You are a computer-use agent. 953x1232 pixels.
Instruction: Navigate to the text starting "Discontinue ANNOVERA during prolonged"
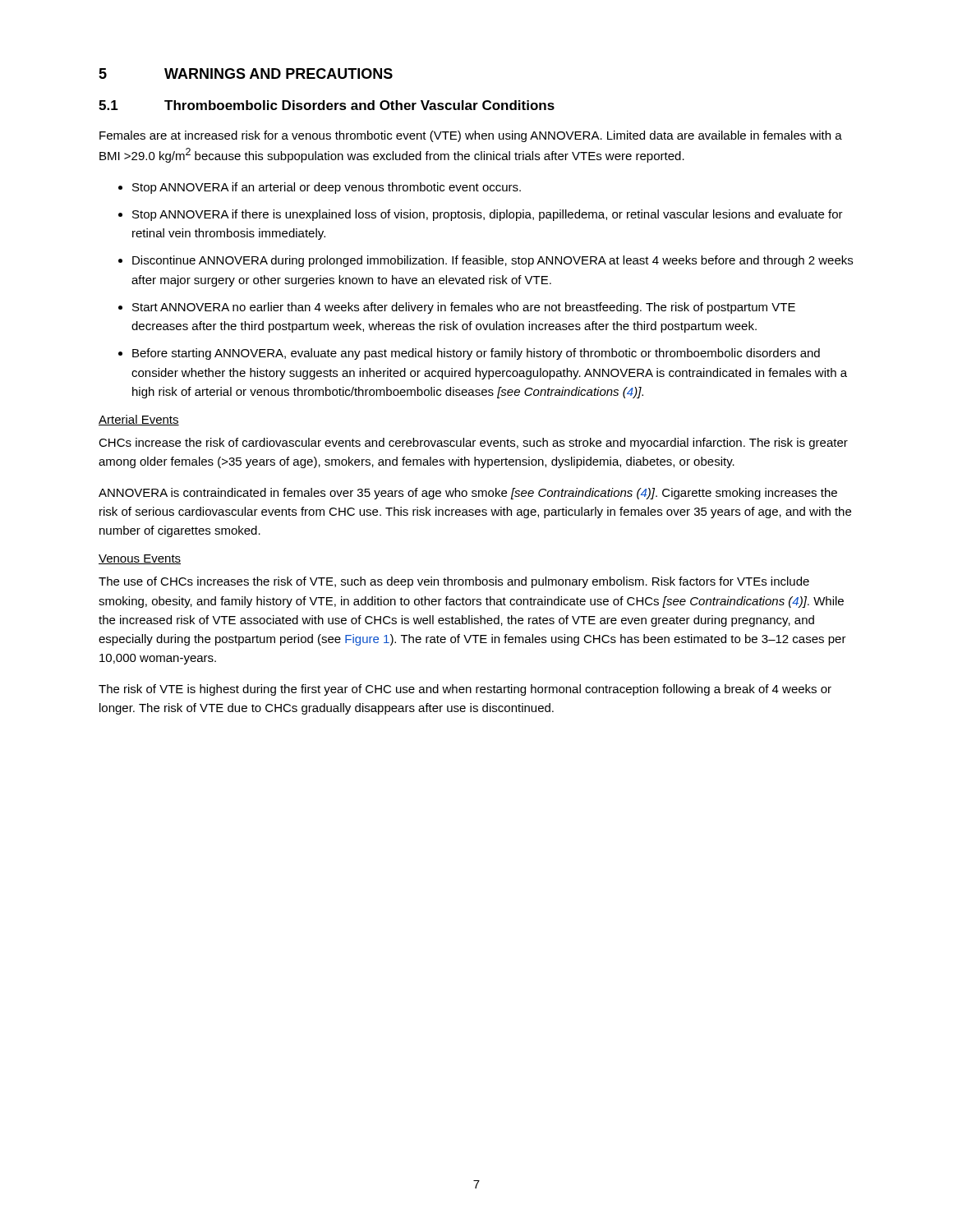(x=492, y=270)
